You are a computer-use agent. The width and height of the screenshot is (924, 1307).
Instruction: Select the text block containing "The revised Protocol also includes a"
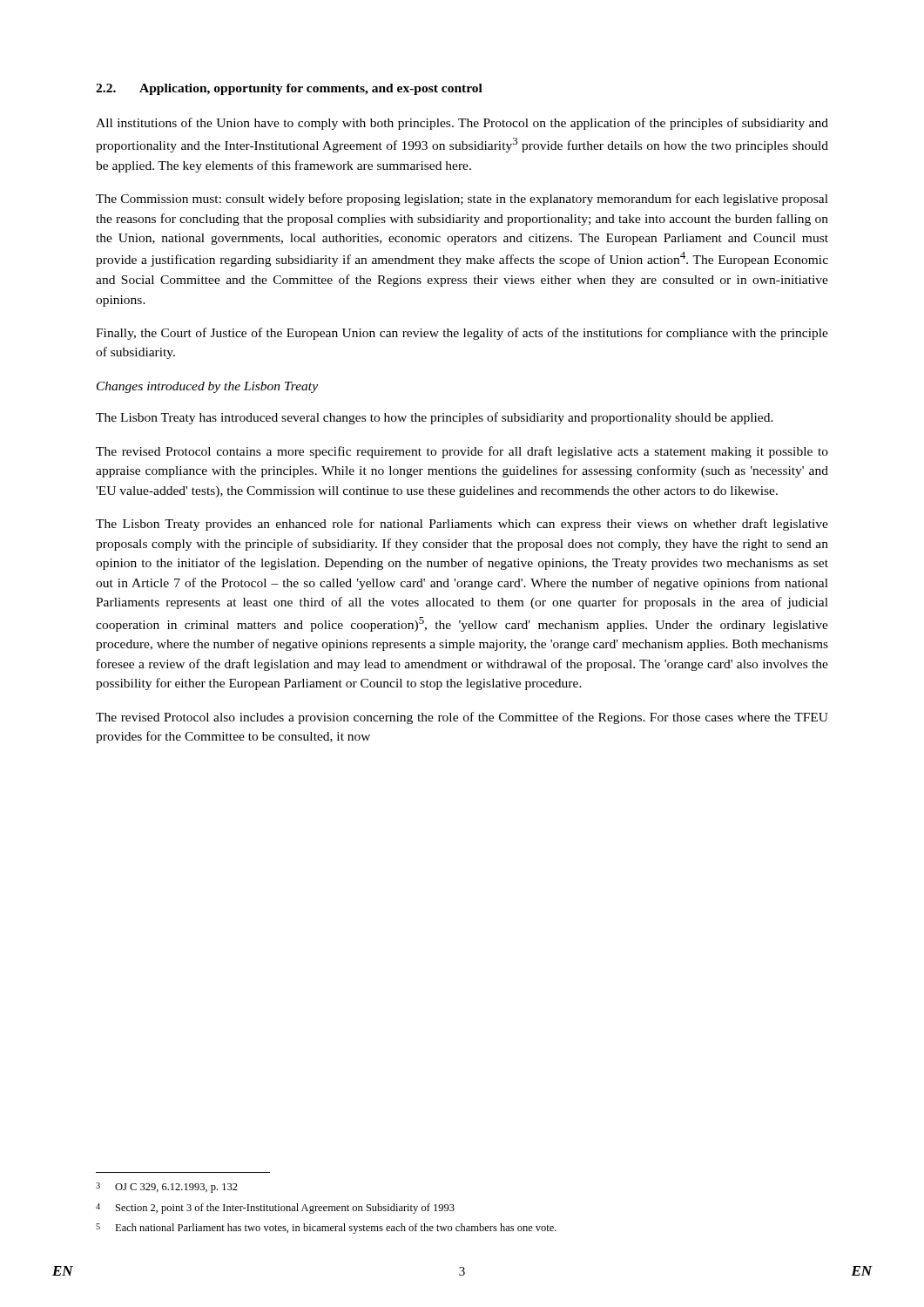point(462,727)
